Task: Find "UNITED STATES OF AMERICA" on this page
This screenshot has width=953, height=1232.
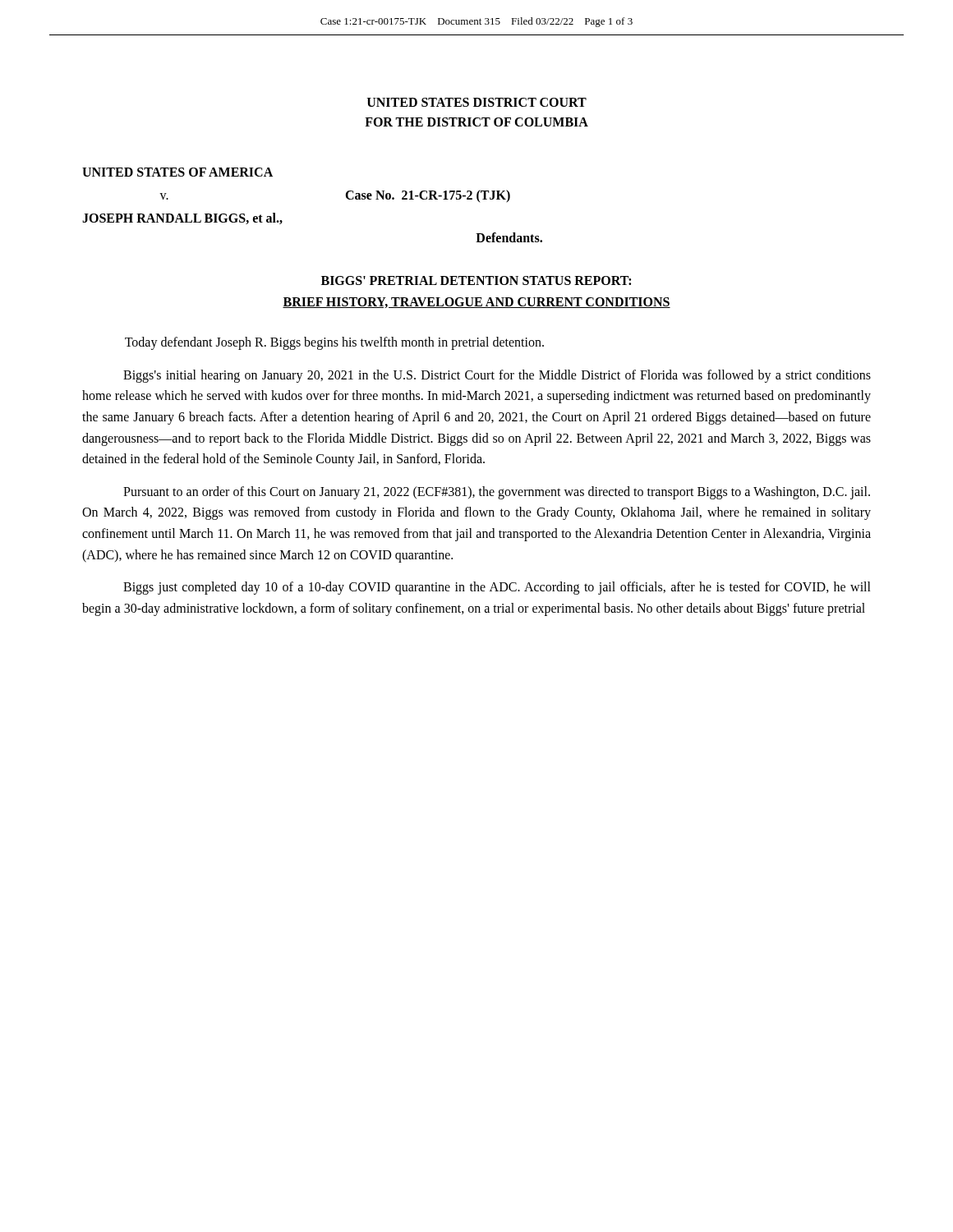Action: (178, 172)
